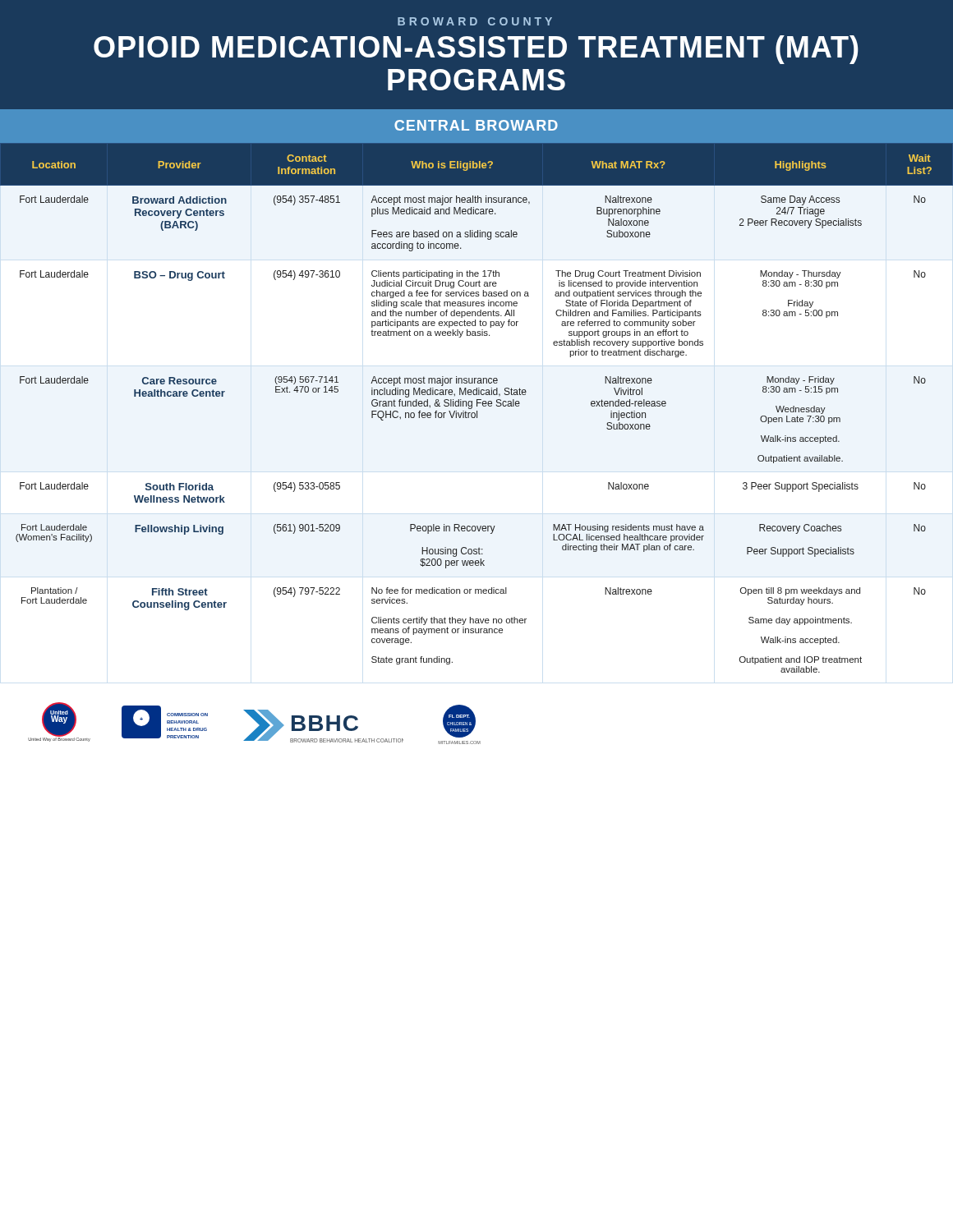Select a table
This screenshot has height=1232, width=953.
pyautogui.click(x=476, y=413)
